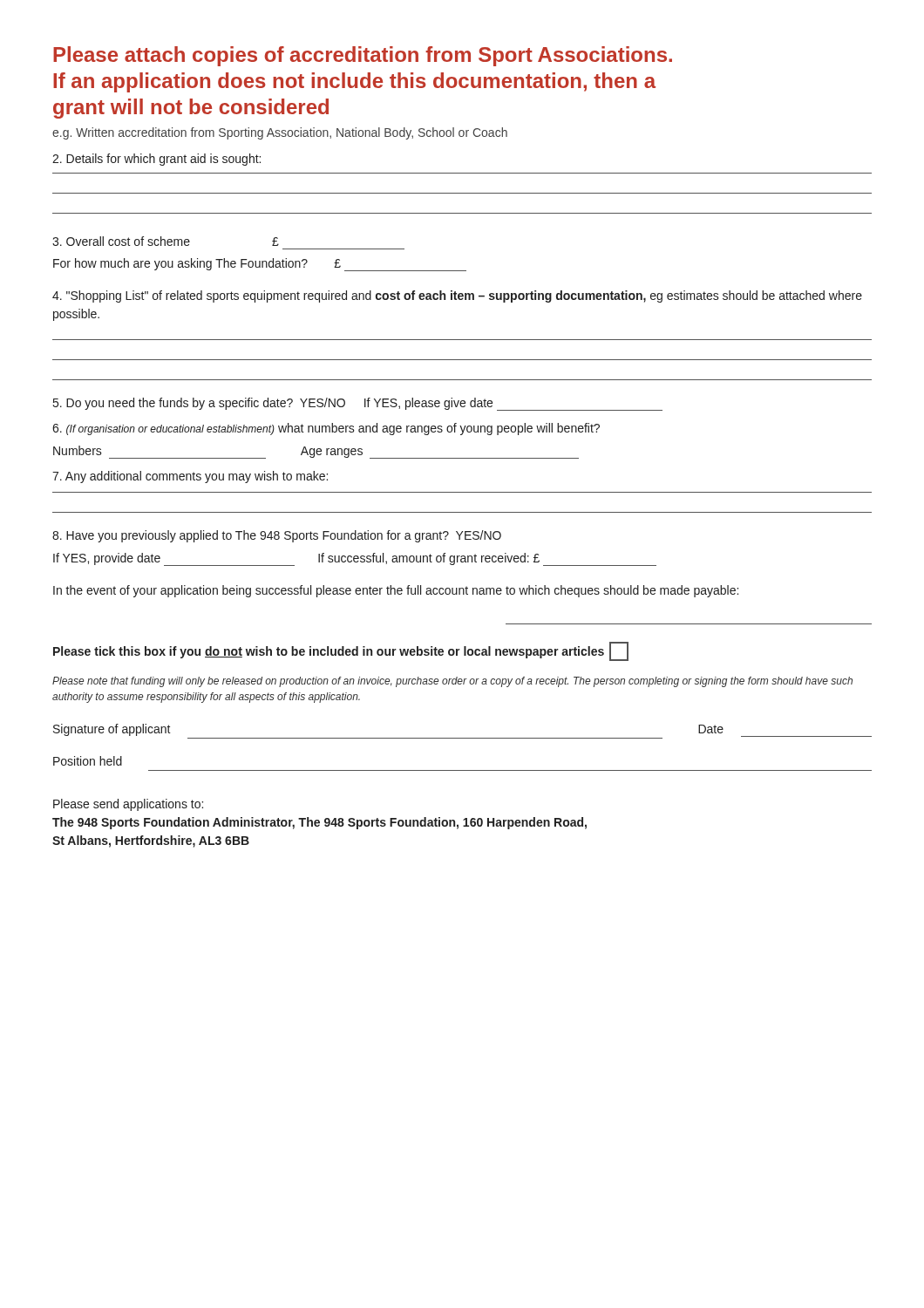Select the element starting "Please attach copies of accreditation"

462,81
